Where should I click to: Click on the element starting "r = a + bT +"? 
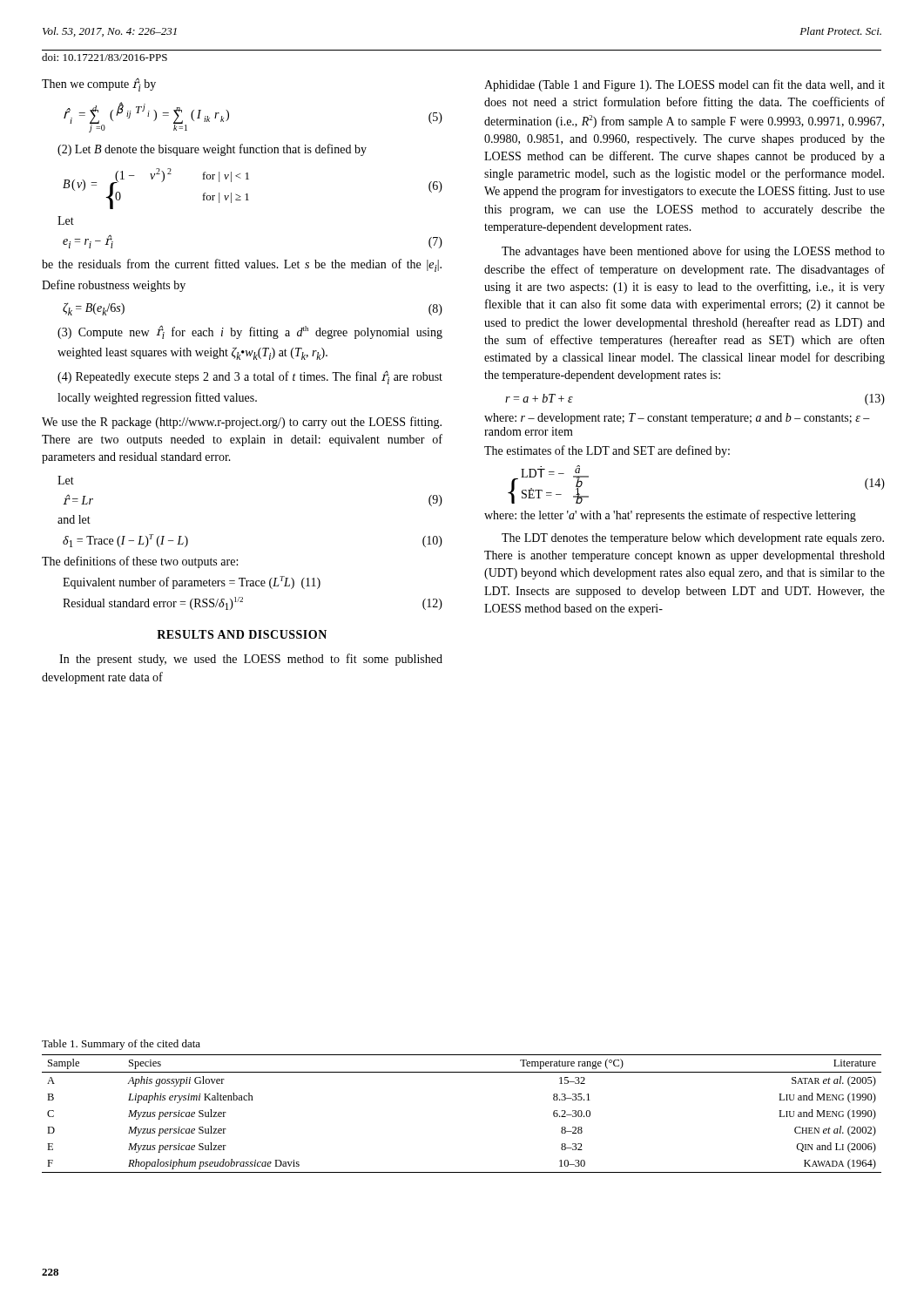point(535,400)
